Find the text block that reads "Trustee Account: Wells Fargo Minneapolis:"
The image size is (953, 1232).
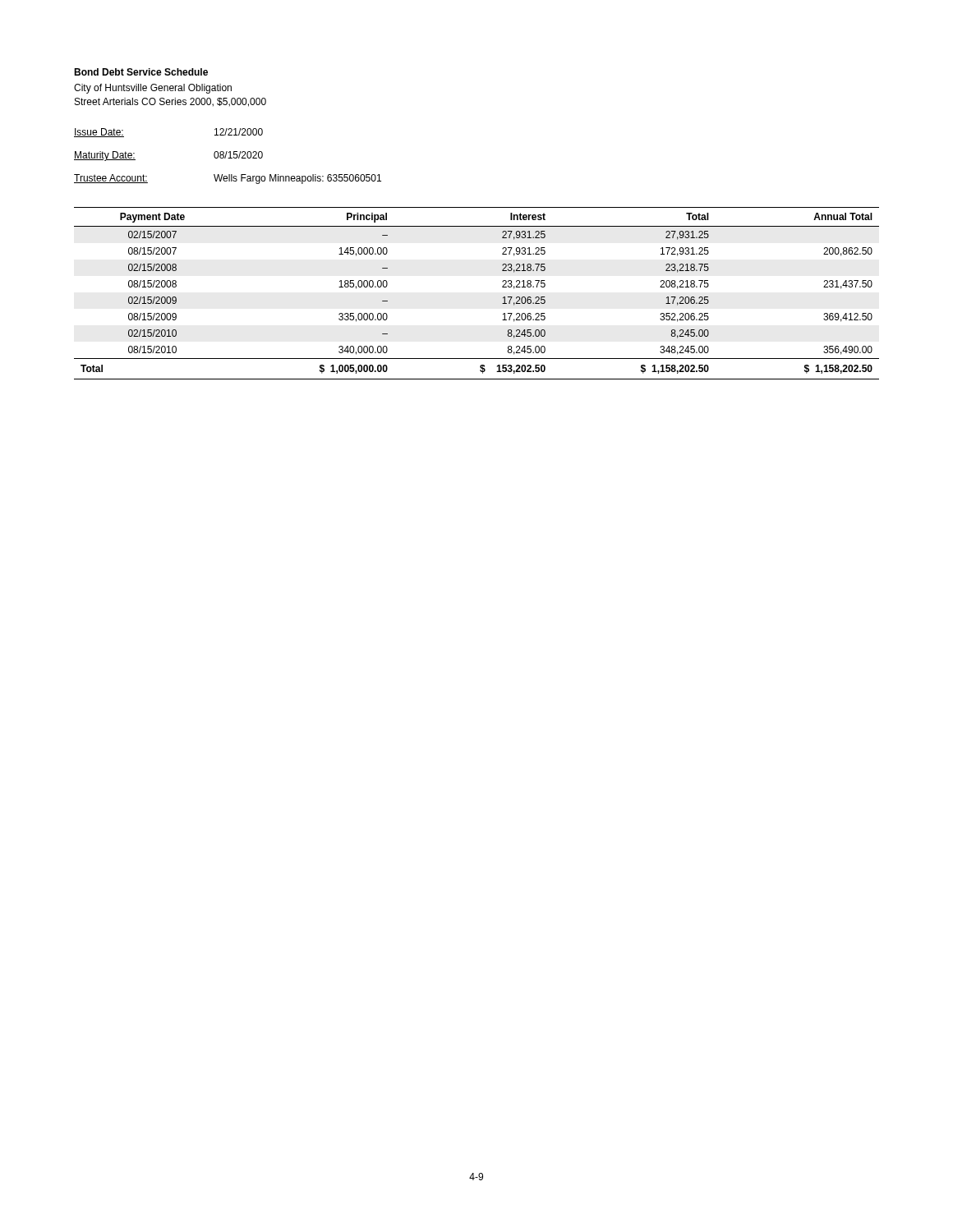click(x=228, y=179)
